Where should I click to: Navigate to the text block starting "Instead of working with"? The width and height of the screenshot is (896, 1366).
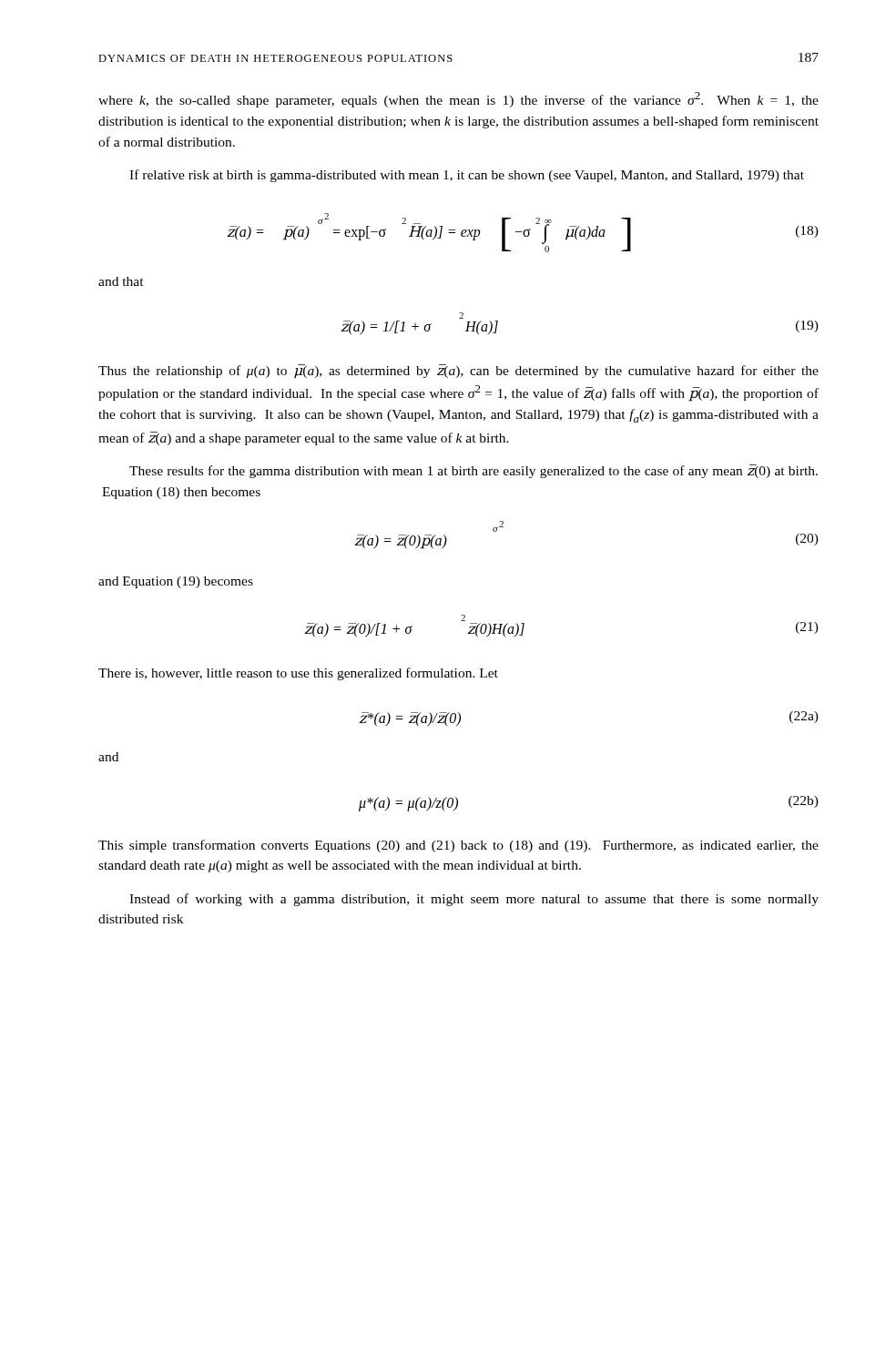[458, 909]
